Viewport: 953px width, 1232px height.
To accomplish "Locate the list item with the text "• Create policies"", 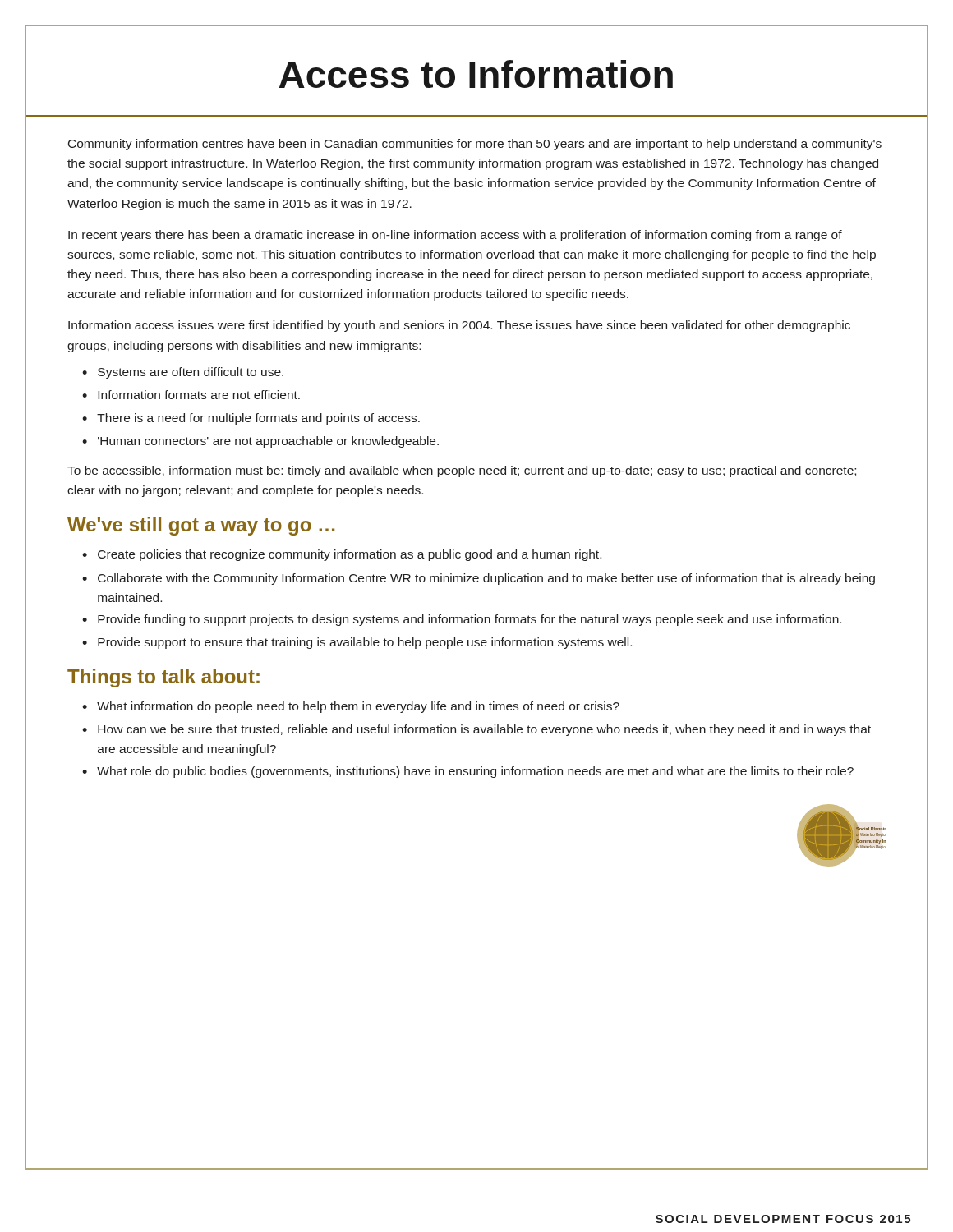I will [342, 556].
